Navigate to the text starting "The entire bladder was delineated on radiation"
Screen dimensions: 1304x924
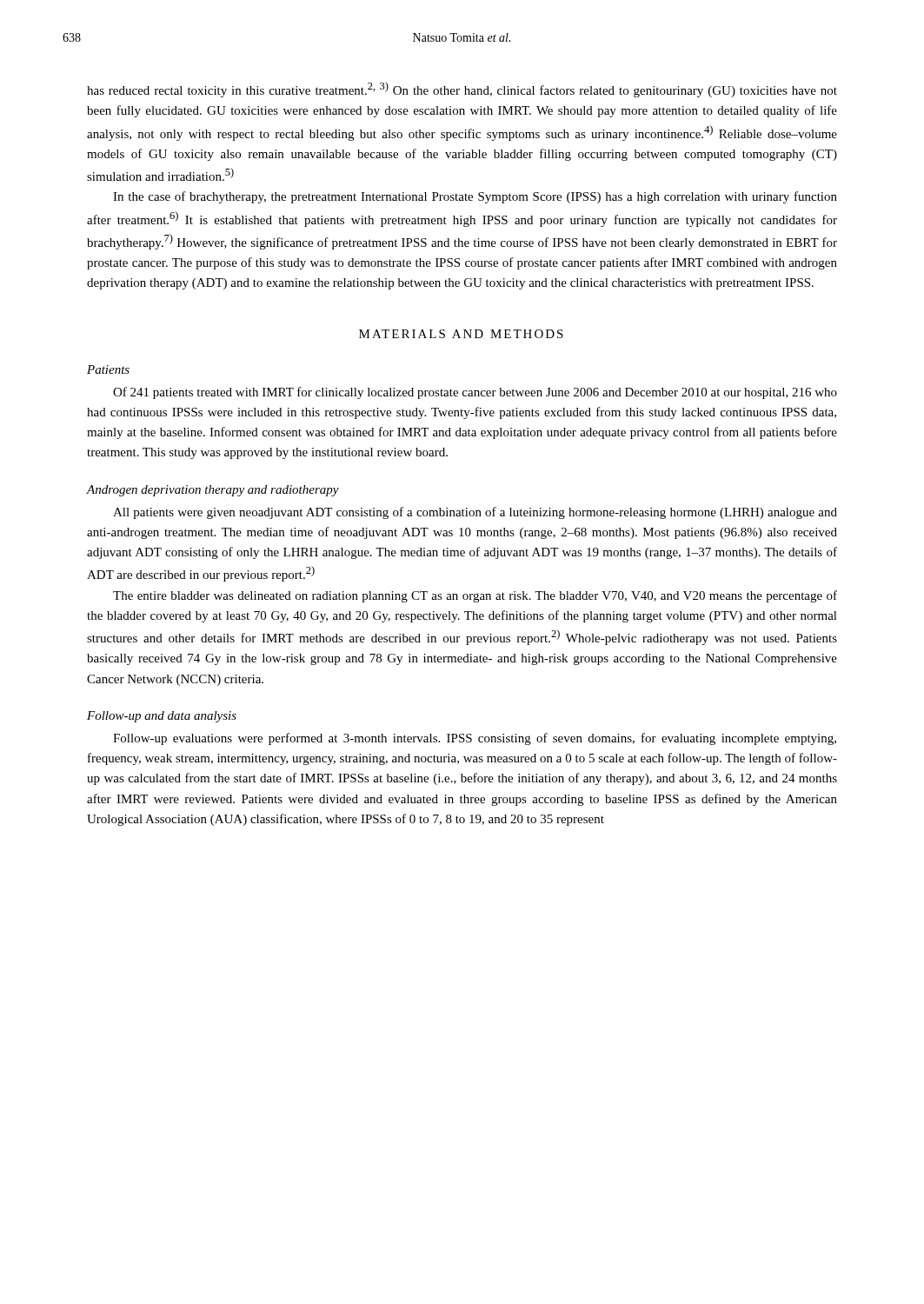click(462, 637)
